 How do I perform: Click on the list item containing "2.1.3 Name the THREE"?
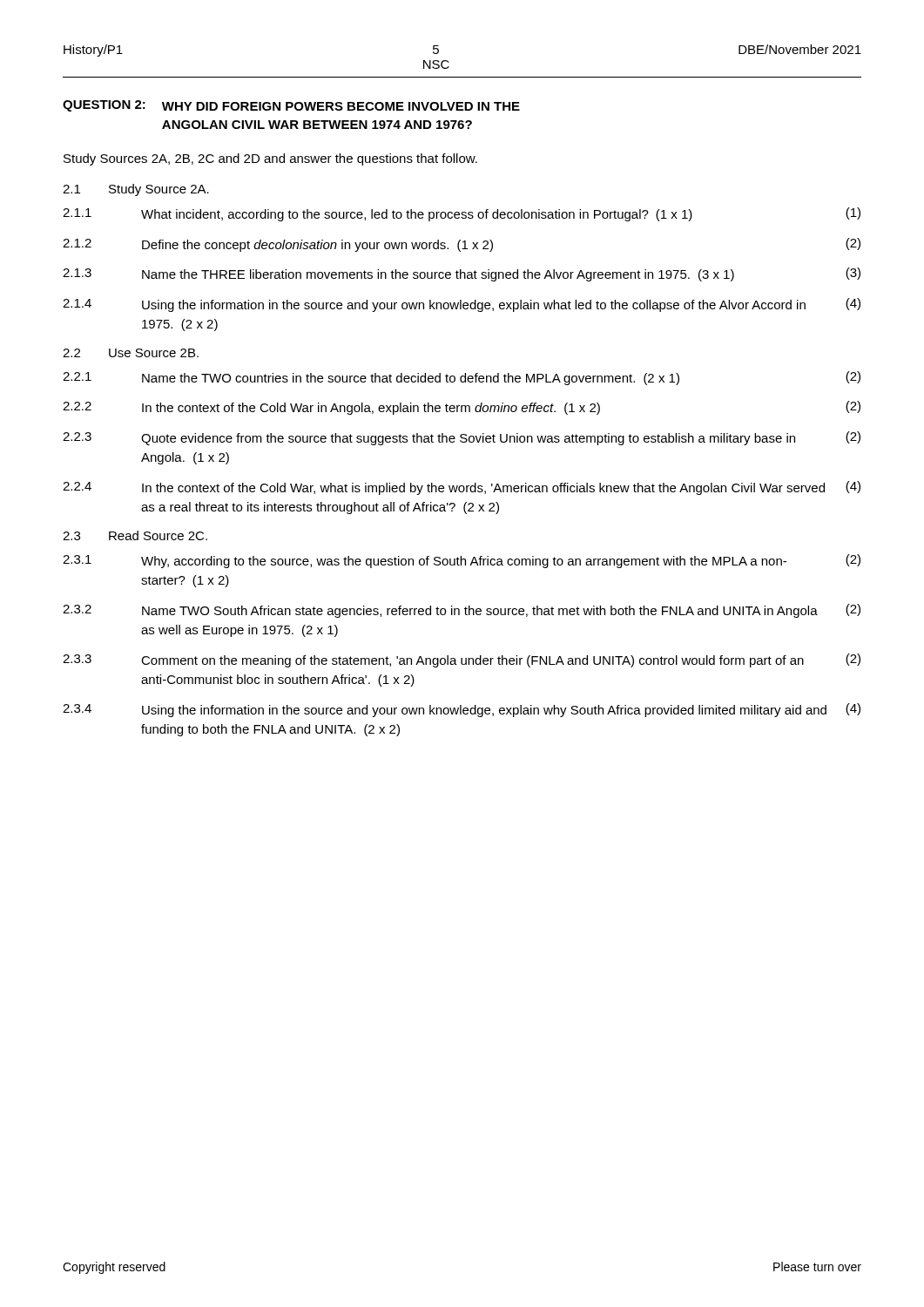(462, 275)
